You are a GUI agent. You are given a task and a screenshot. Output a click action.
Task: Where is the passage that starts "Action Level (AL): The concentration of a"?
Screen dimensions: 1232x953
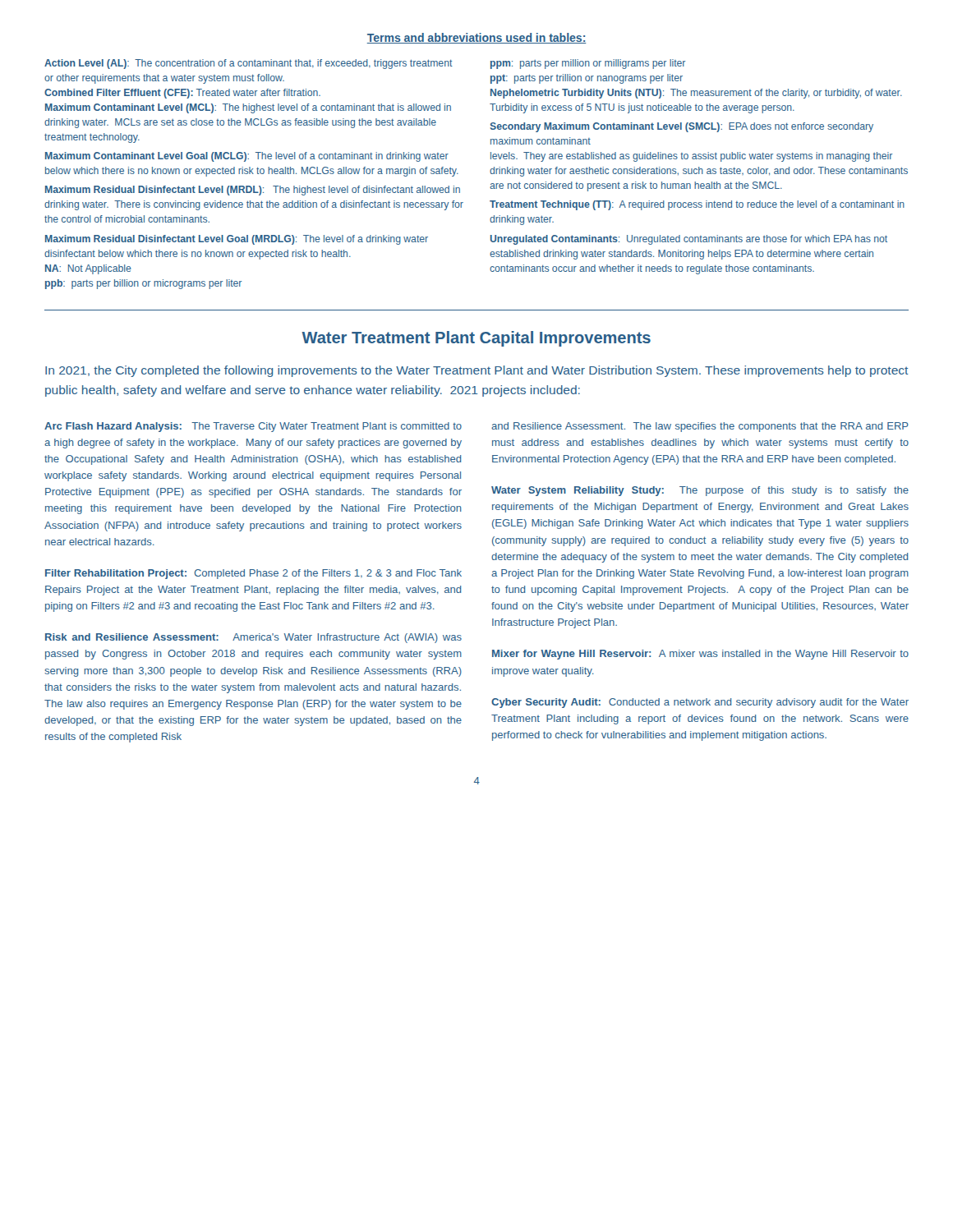tap(254, 173)
